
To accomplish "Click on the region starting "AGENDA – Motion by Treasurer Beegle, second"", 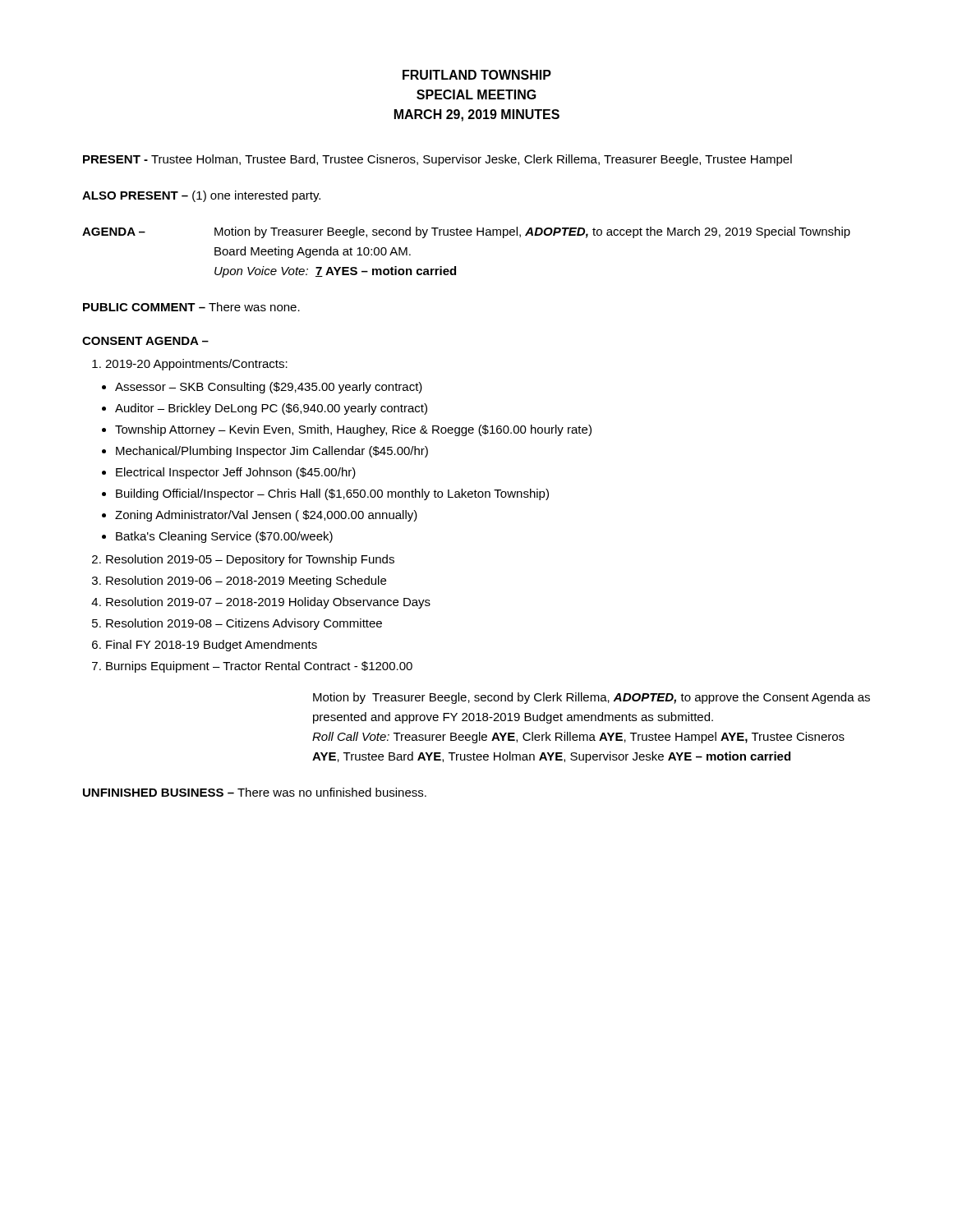I will 466,232.
